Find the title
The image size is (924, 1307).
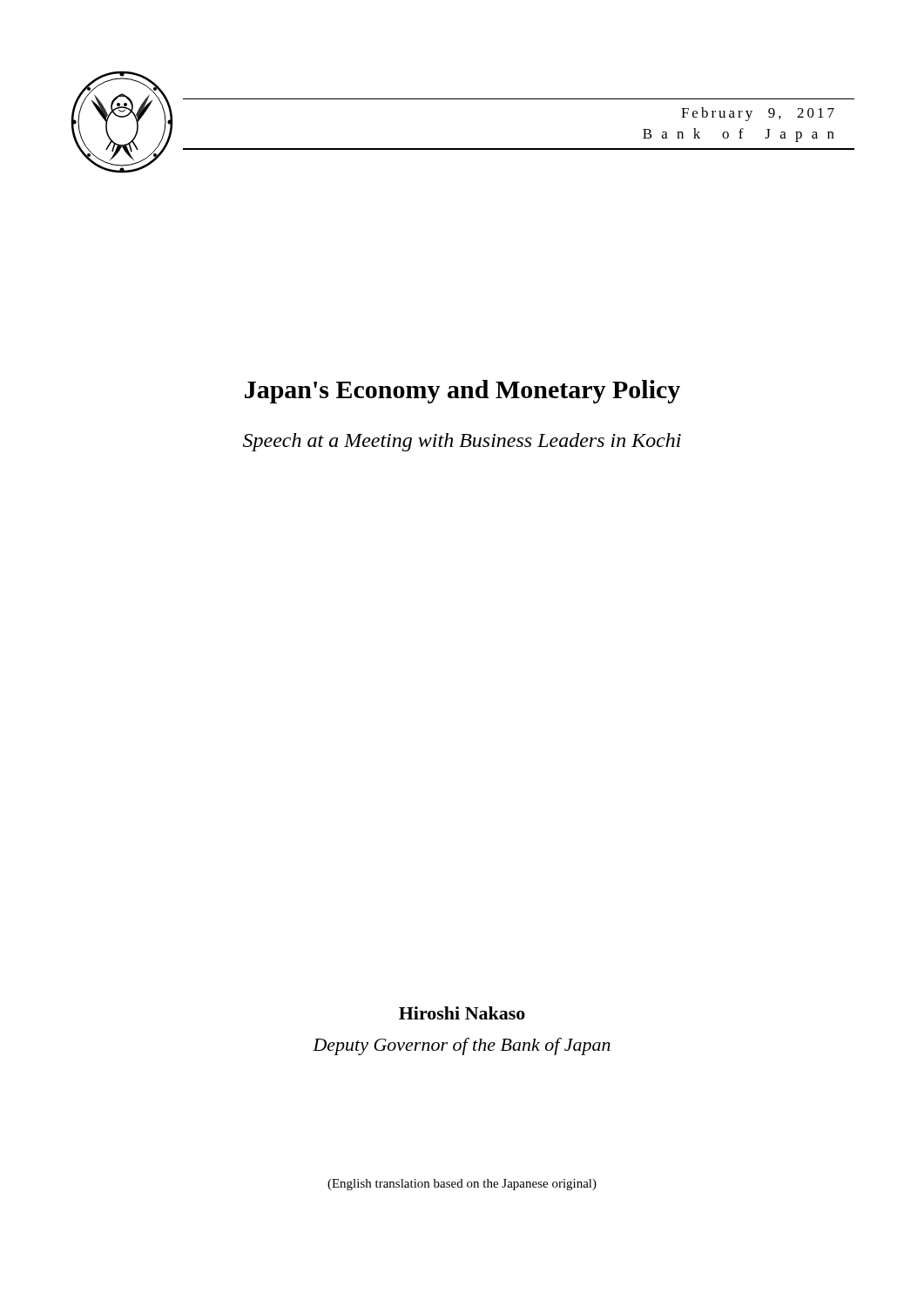coord(462,389)
